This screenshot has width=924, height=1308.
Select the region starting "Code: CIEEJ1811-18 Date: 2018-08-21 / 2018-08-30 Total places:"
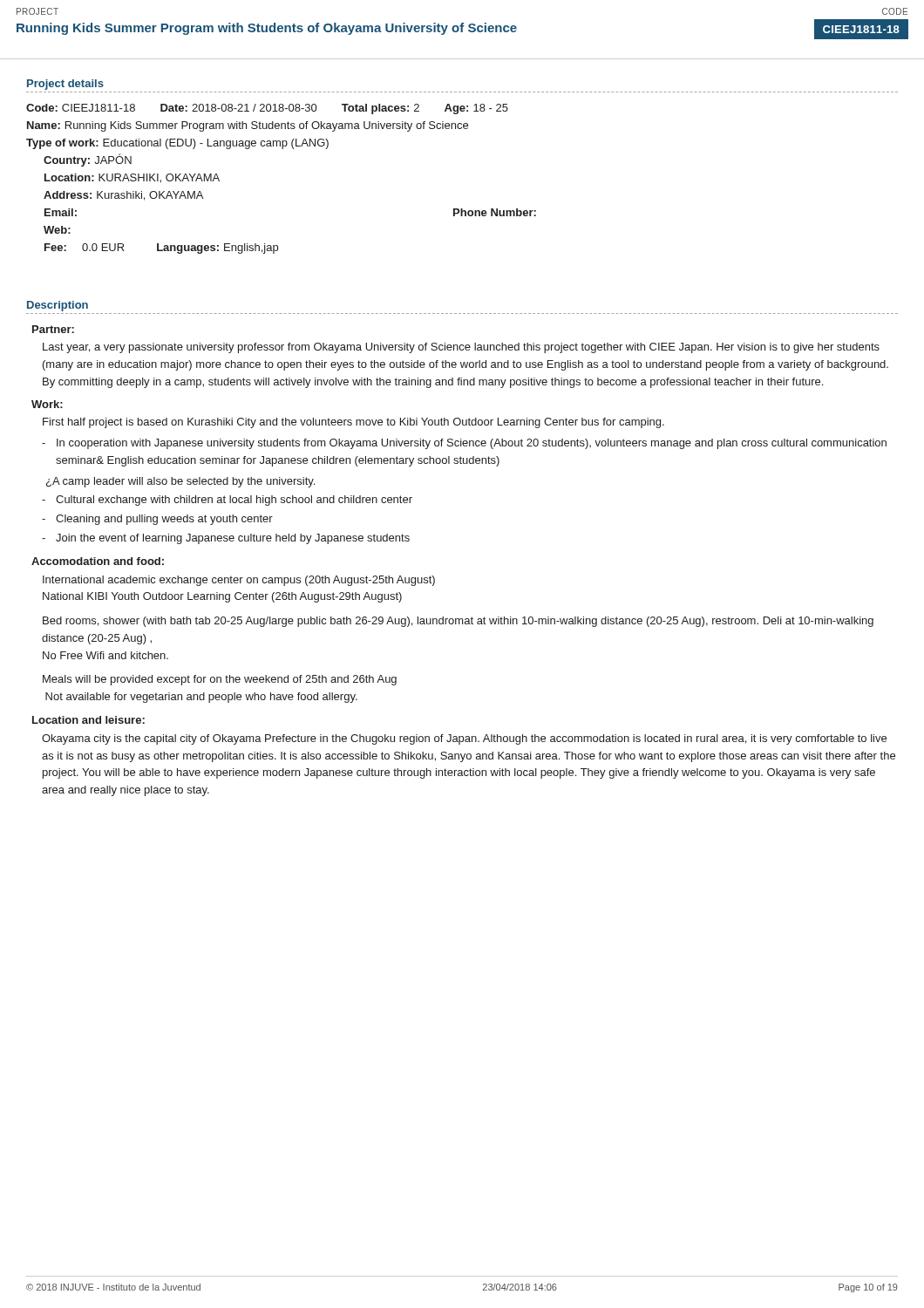[267, 108]
